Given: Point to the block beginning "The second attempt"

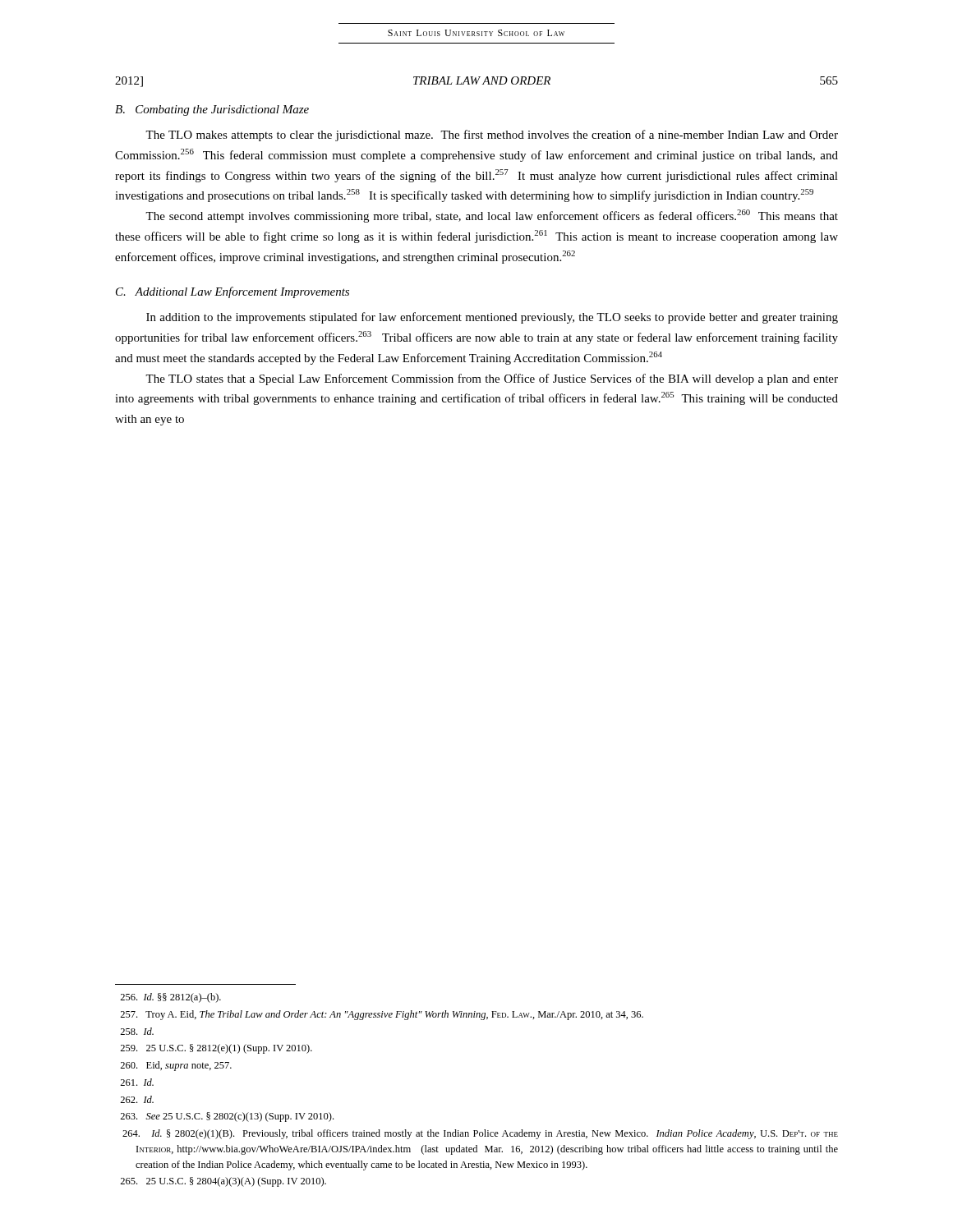Looking at the screenshot, I should pos(476,235).
